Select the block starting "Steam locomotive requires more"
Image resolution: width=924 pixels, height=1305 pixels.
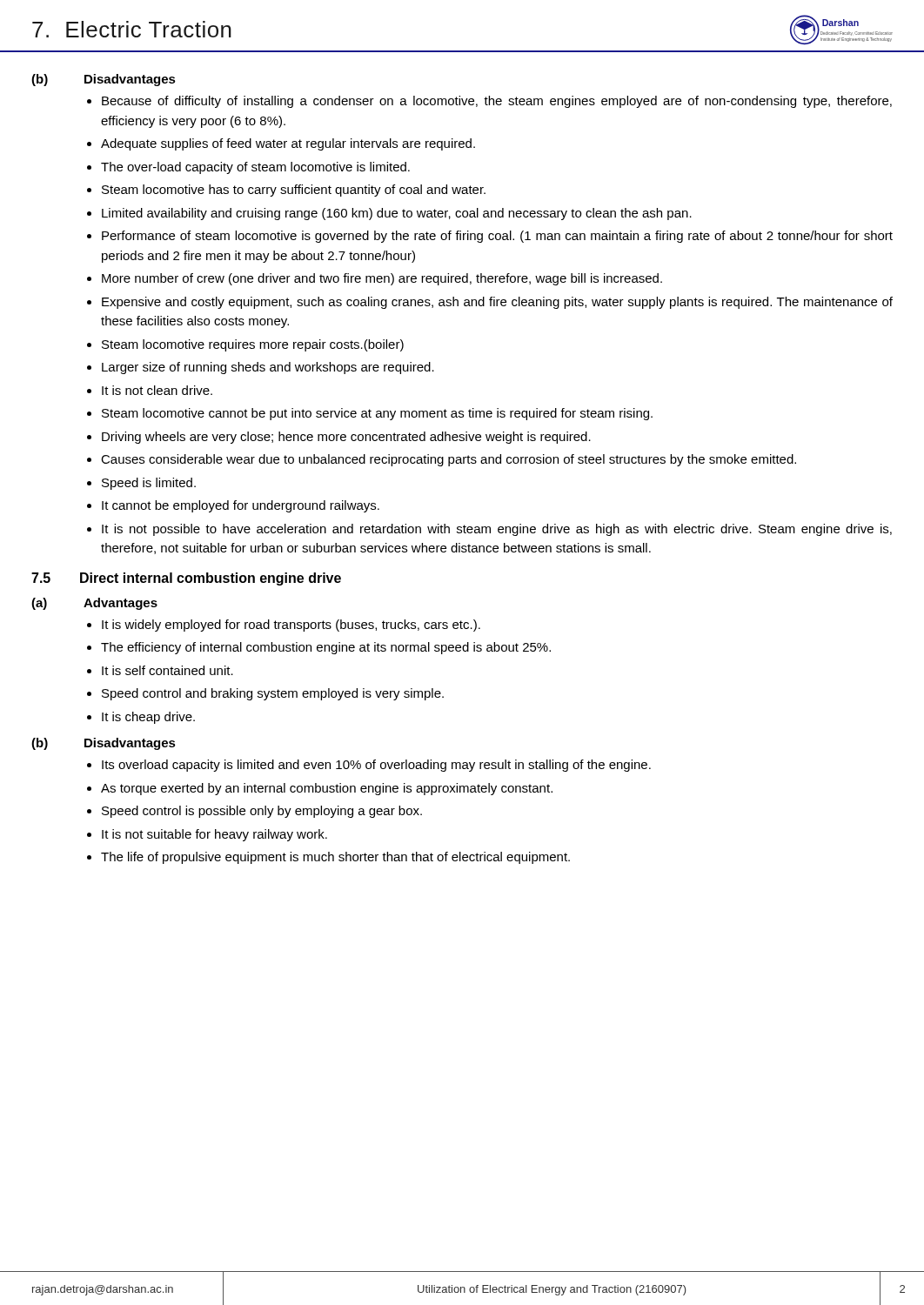pyautogui.click(x=253, y=344)
